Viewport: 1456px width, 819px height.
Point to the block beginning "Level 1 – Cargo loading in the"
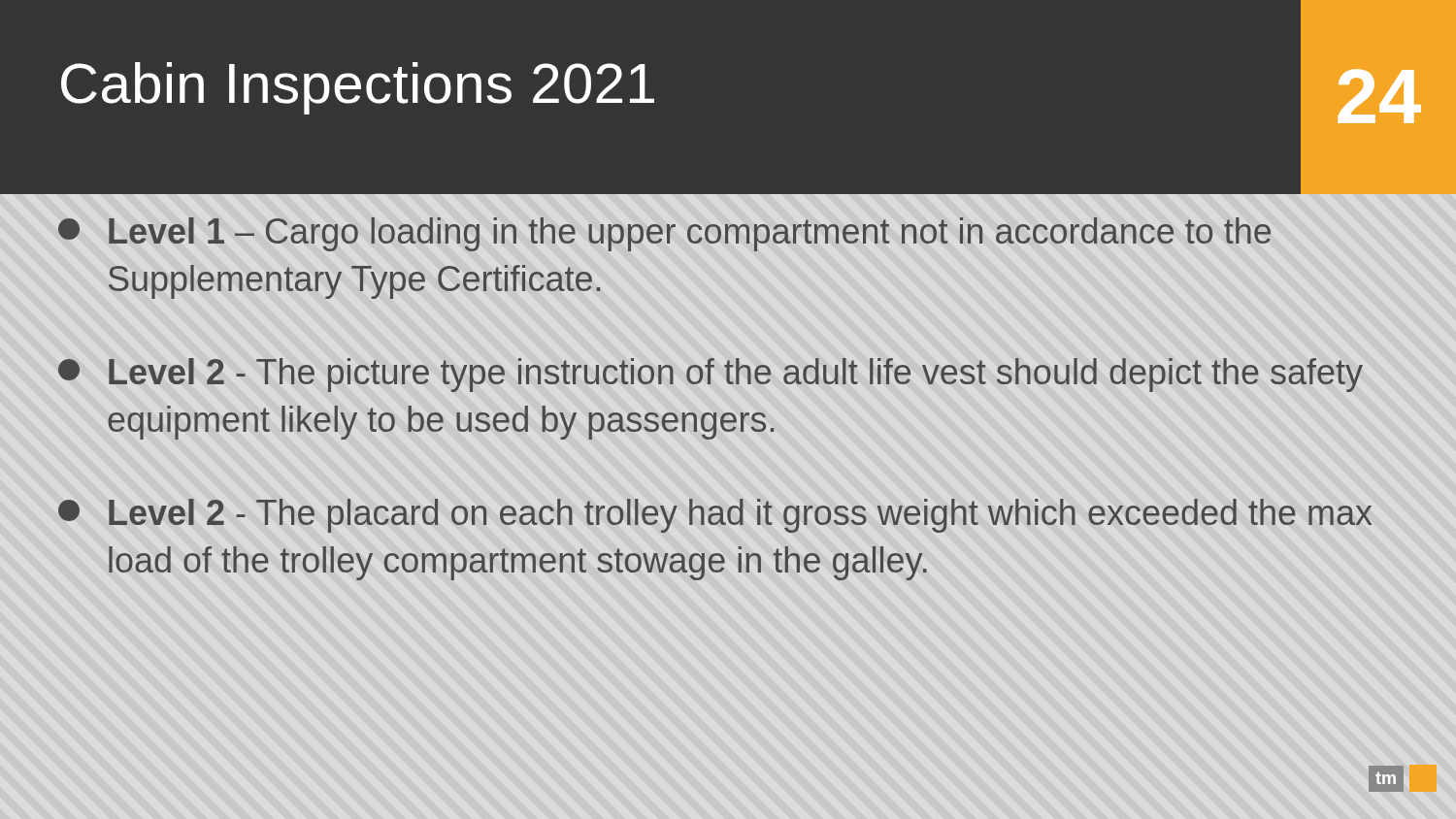tap(728, 256)
